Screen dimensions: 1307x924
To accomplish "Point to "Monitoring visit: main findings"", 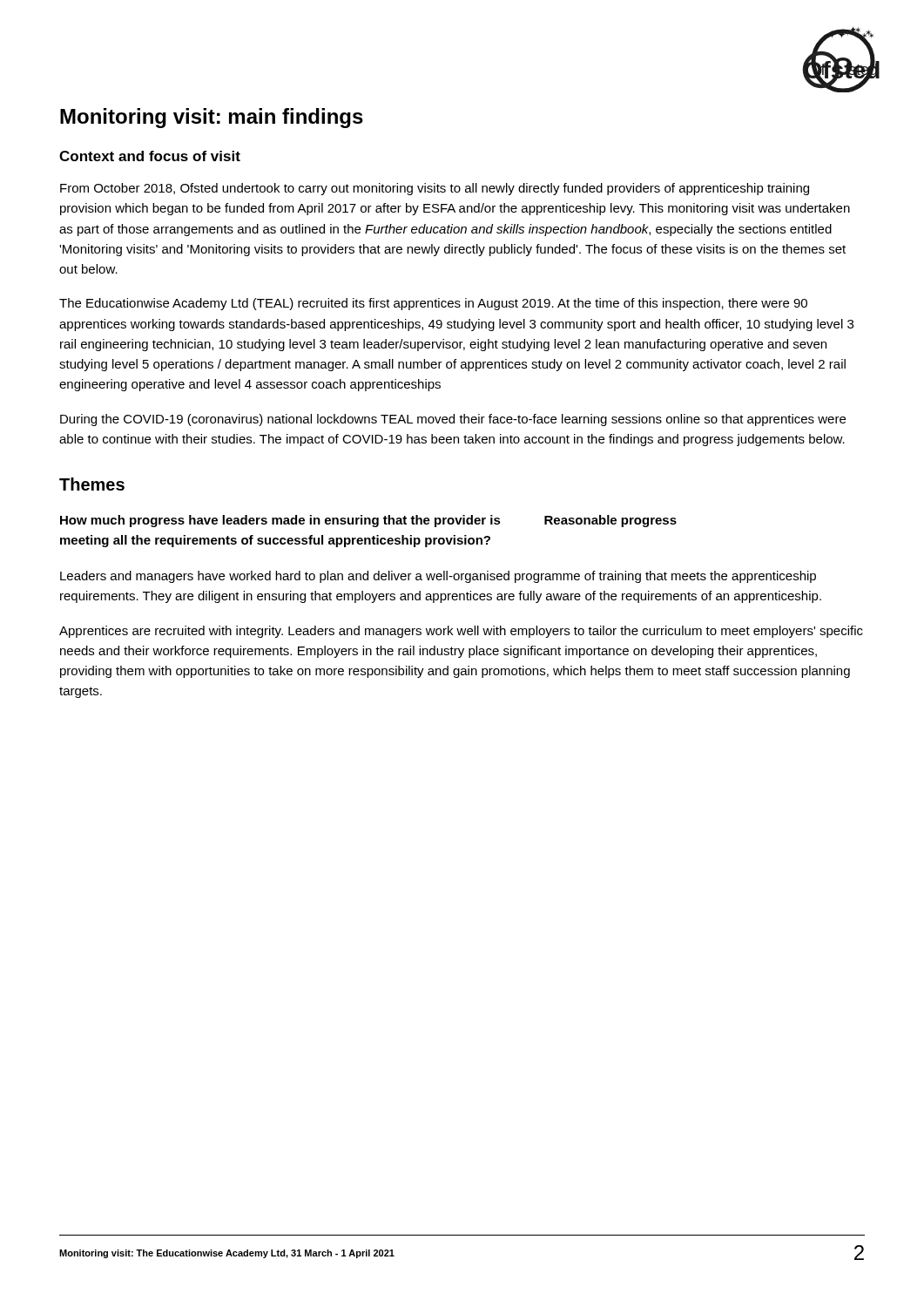I will click(x=211, y=116).
